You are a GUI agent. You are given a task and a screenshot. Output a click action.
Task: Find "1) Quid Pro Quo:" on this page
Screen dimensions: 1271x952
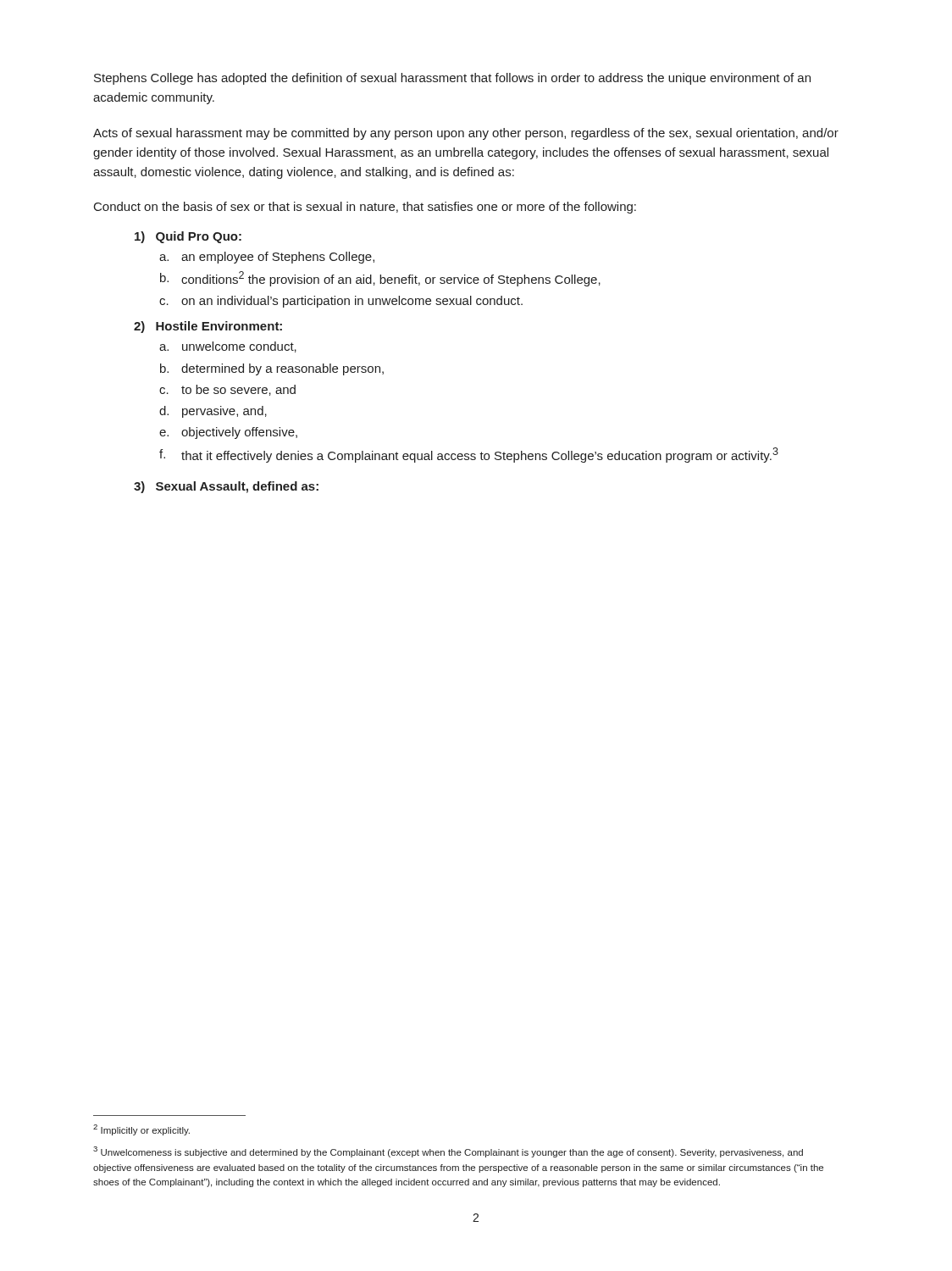[x=188, y=236]
